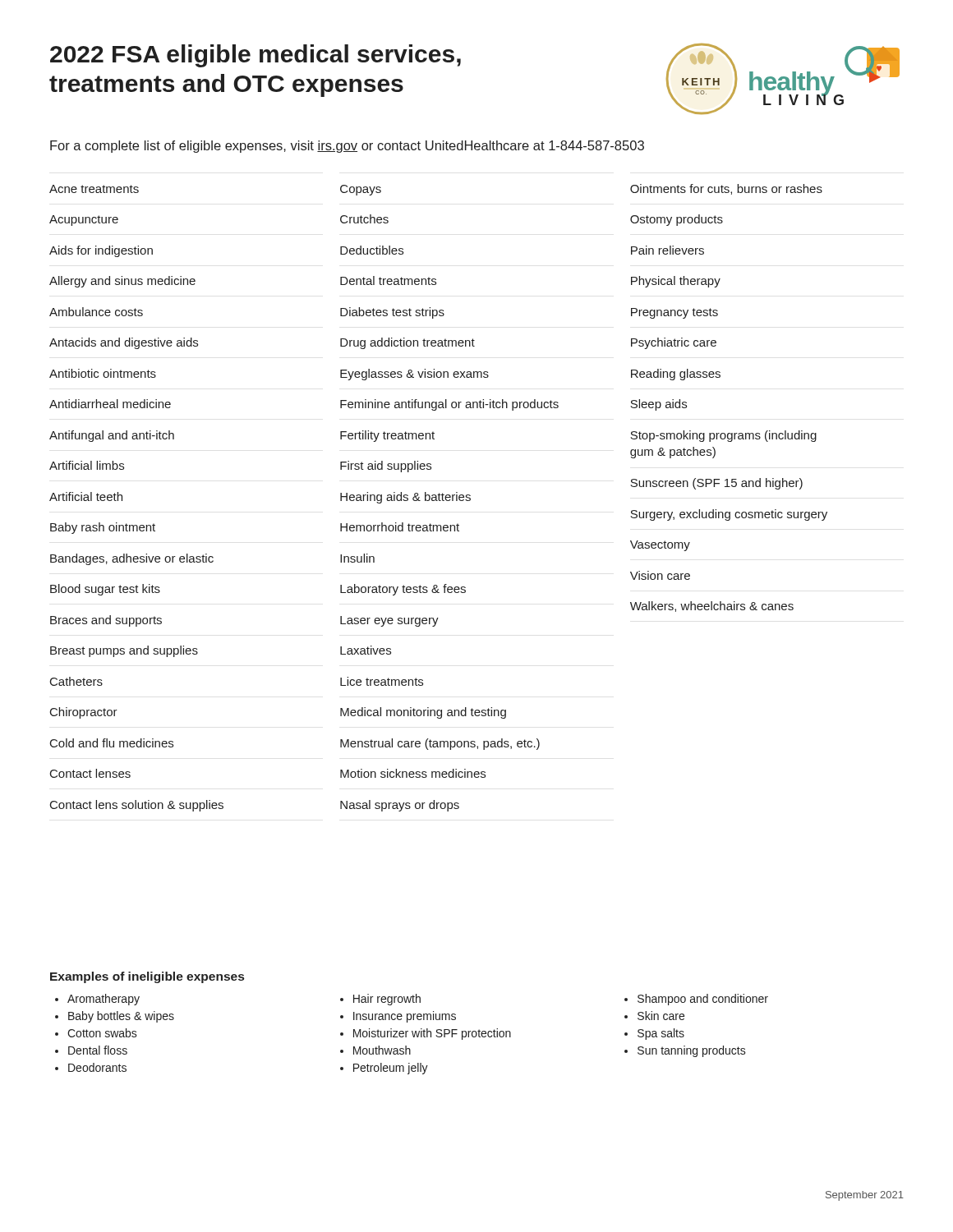This screenshot has width=953, height=1232.
Task: Locate the list item containing "Lice treatments"
Action: [x=382, y=681]
